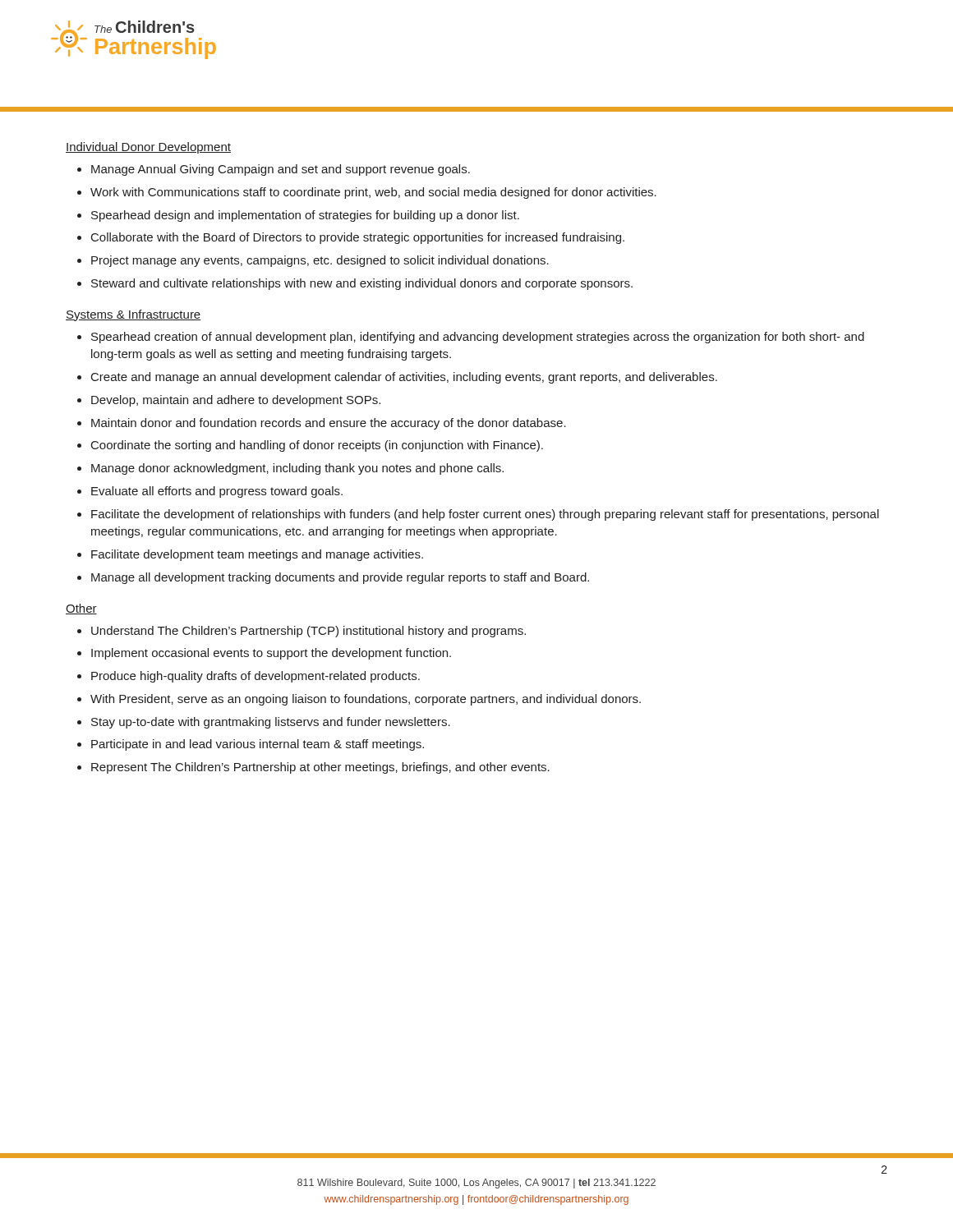
Task: Point to the text block starting "Participate in and lead various internal team"
Action: [x=258, y=744]
